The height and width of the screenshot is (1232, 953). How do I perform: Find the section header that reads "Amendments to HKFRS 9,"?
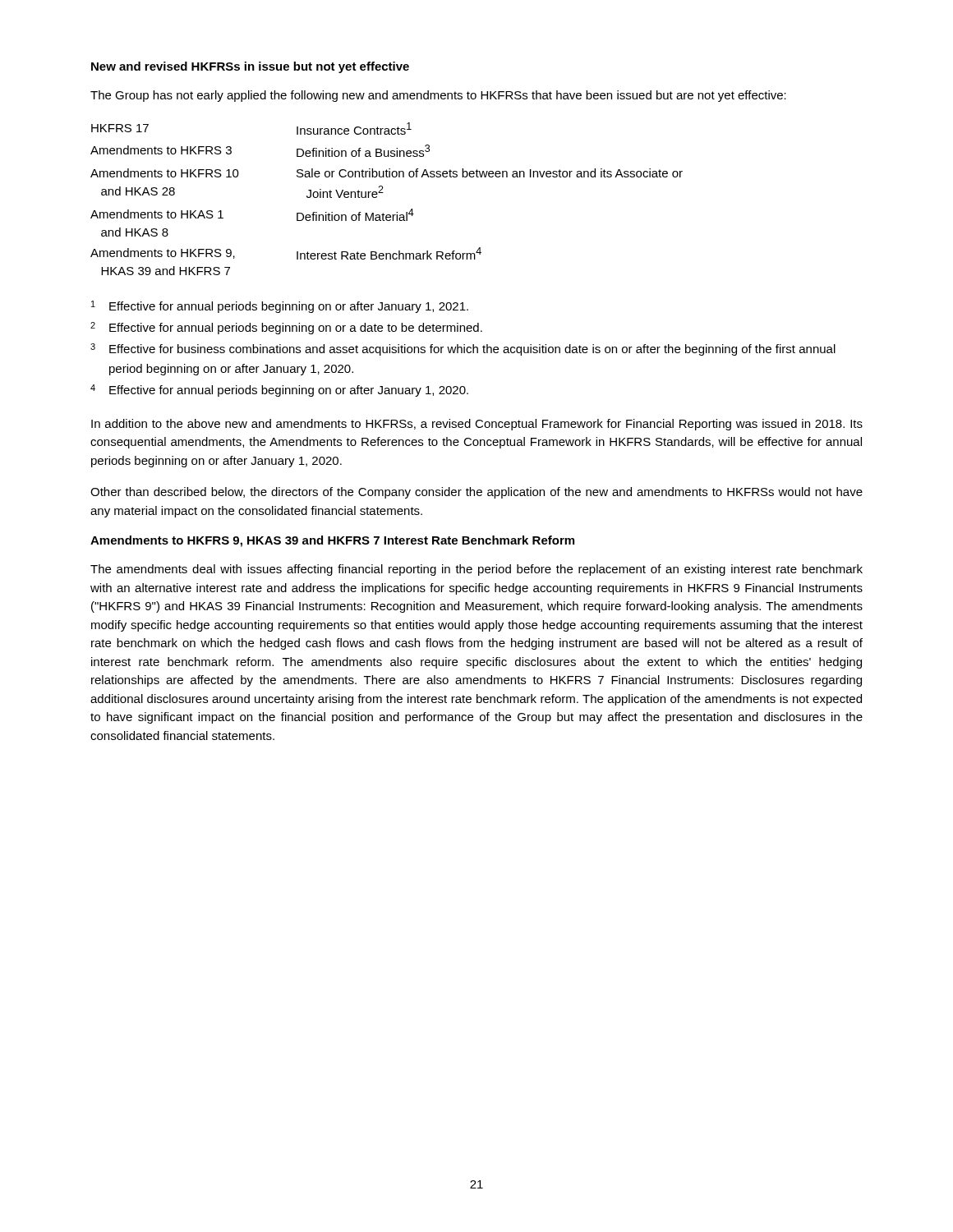coord(333,540)
